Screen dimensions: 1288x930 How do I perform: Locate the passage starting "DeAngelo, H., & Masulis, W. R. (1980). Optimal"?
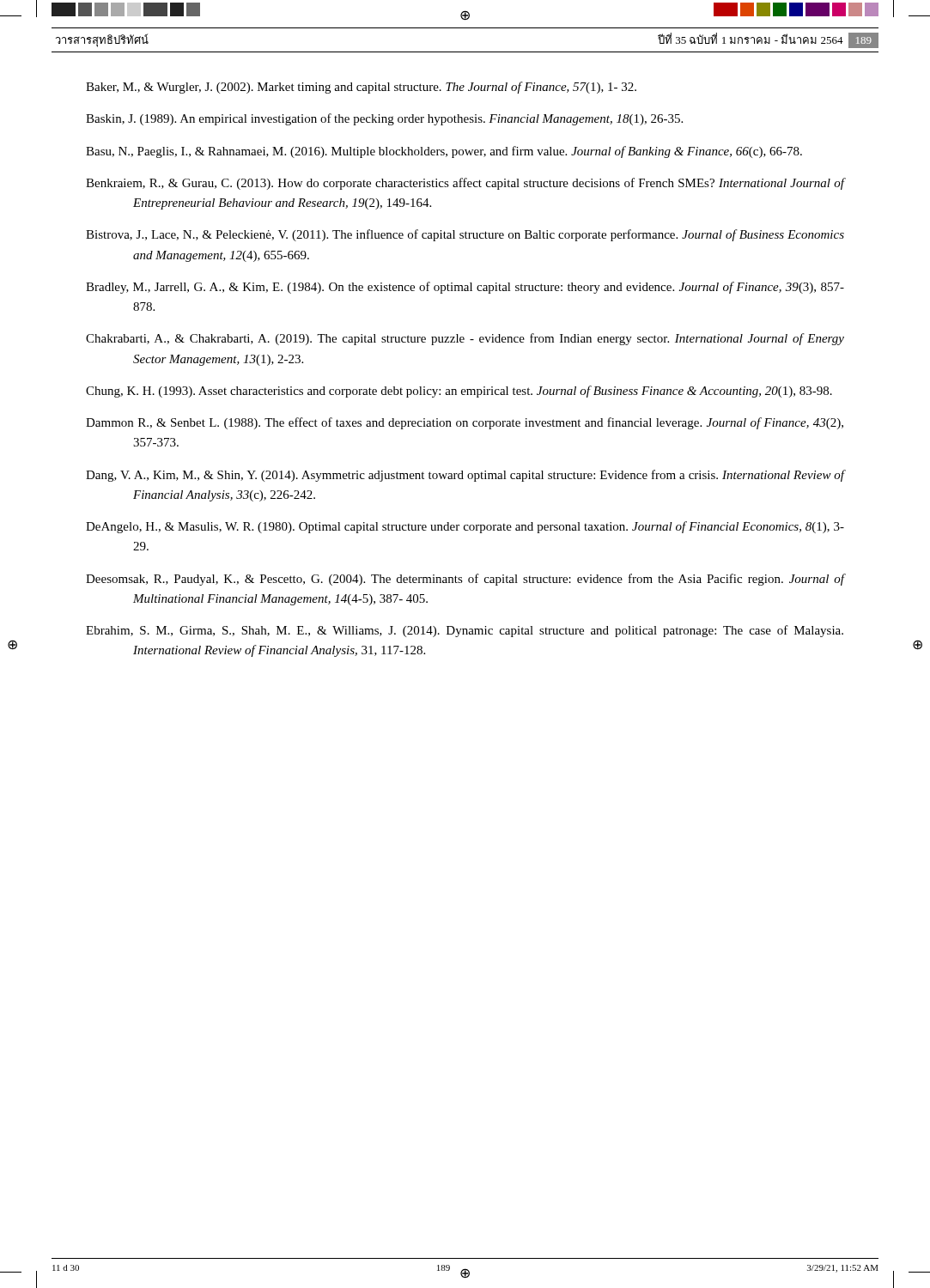465,536
